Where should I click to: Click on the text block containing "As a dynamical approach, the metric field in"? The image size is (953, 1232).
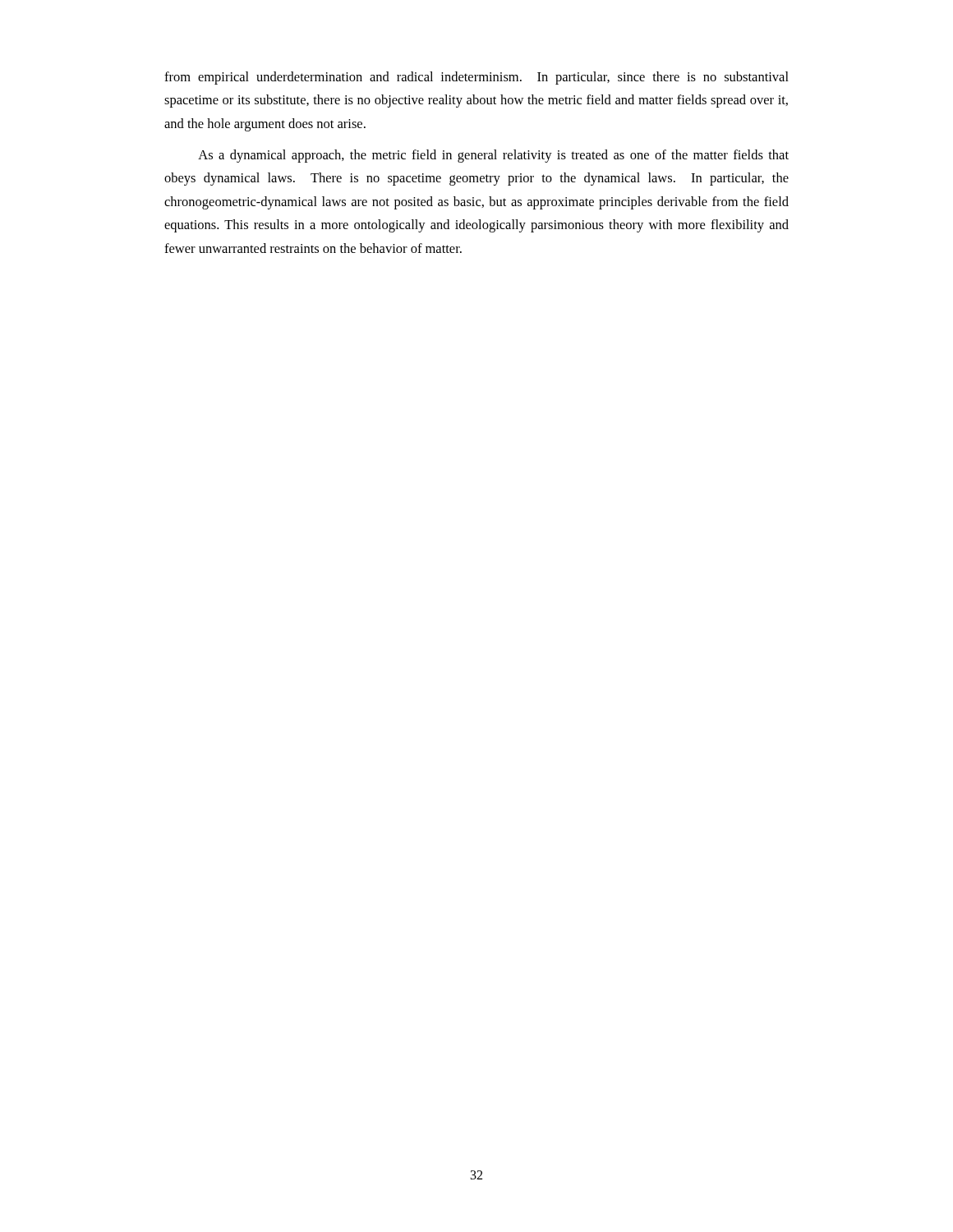476,201
